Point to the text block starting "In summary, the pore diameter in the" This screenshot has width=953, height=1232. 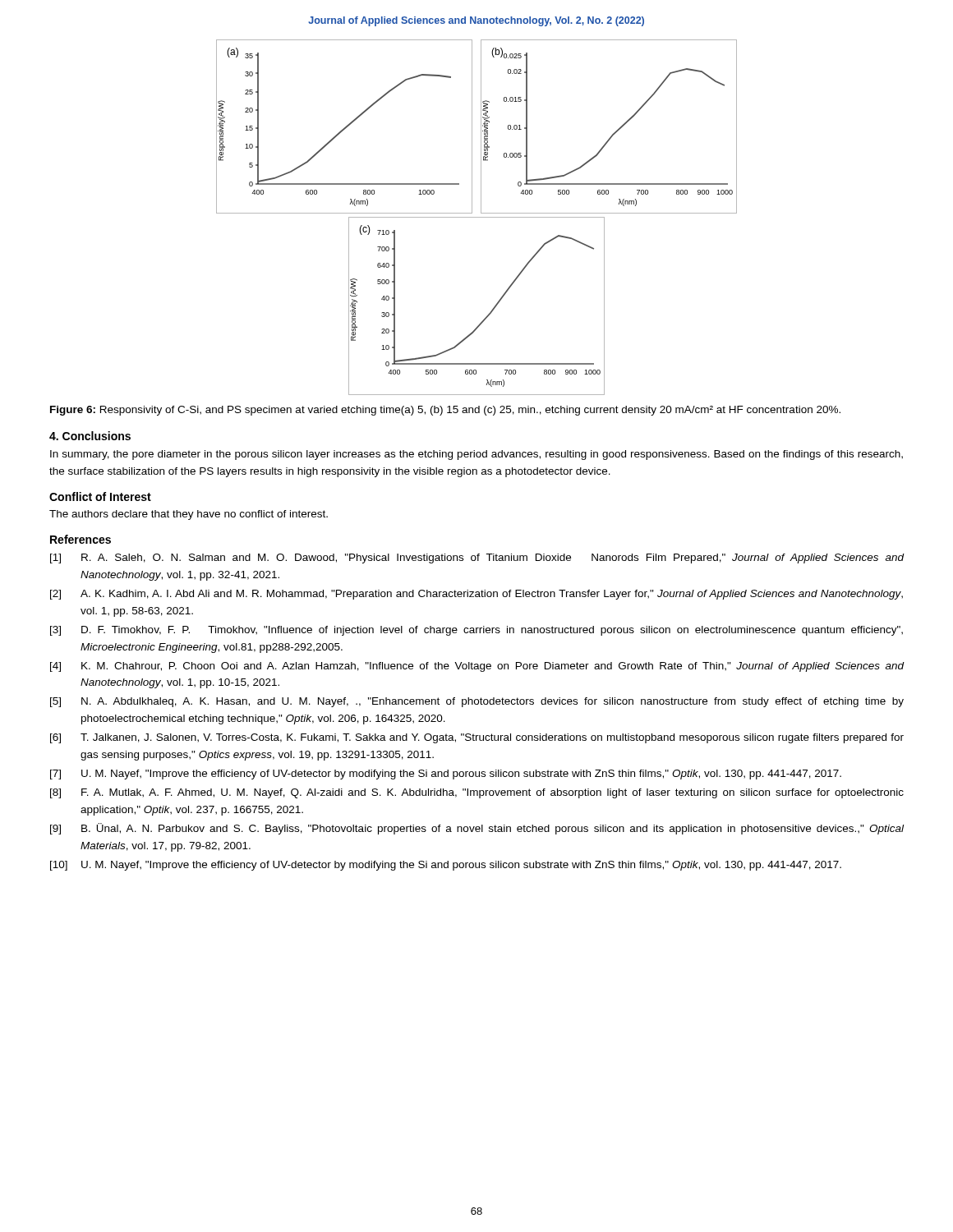pyautogui.click(x=476, y=463)
